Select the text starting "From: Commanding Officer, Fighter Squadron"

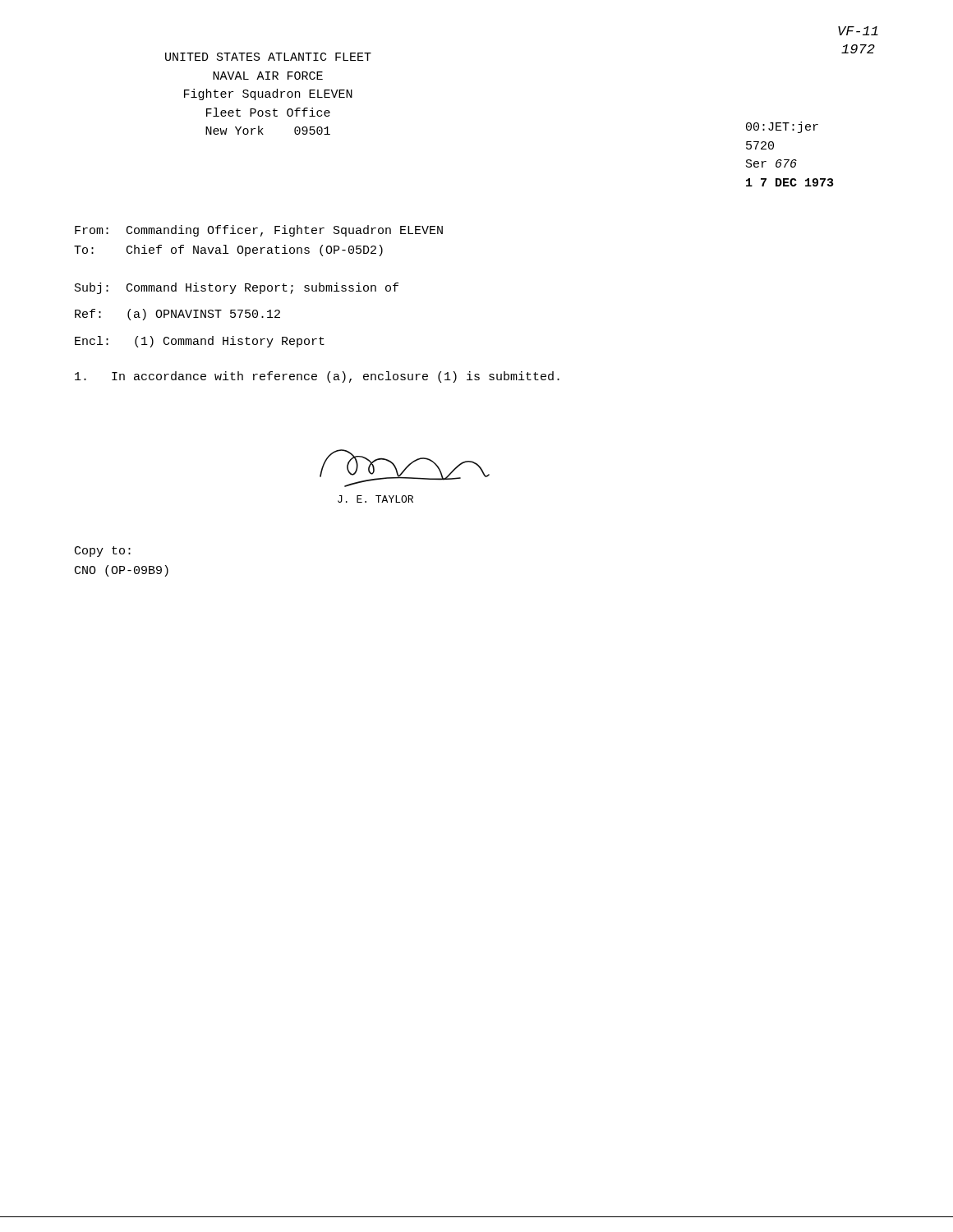click(259, 241)
